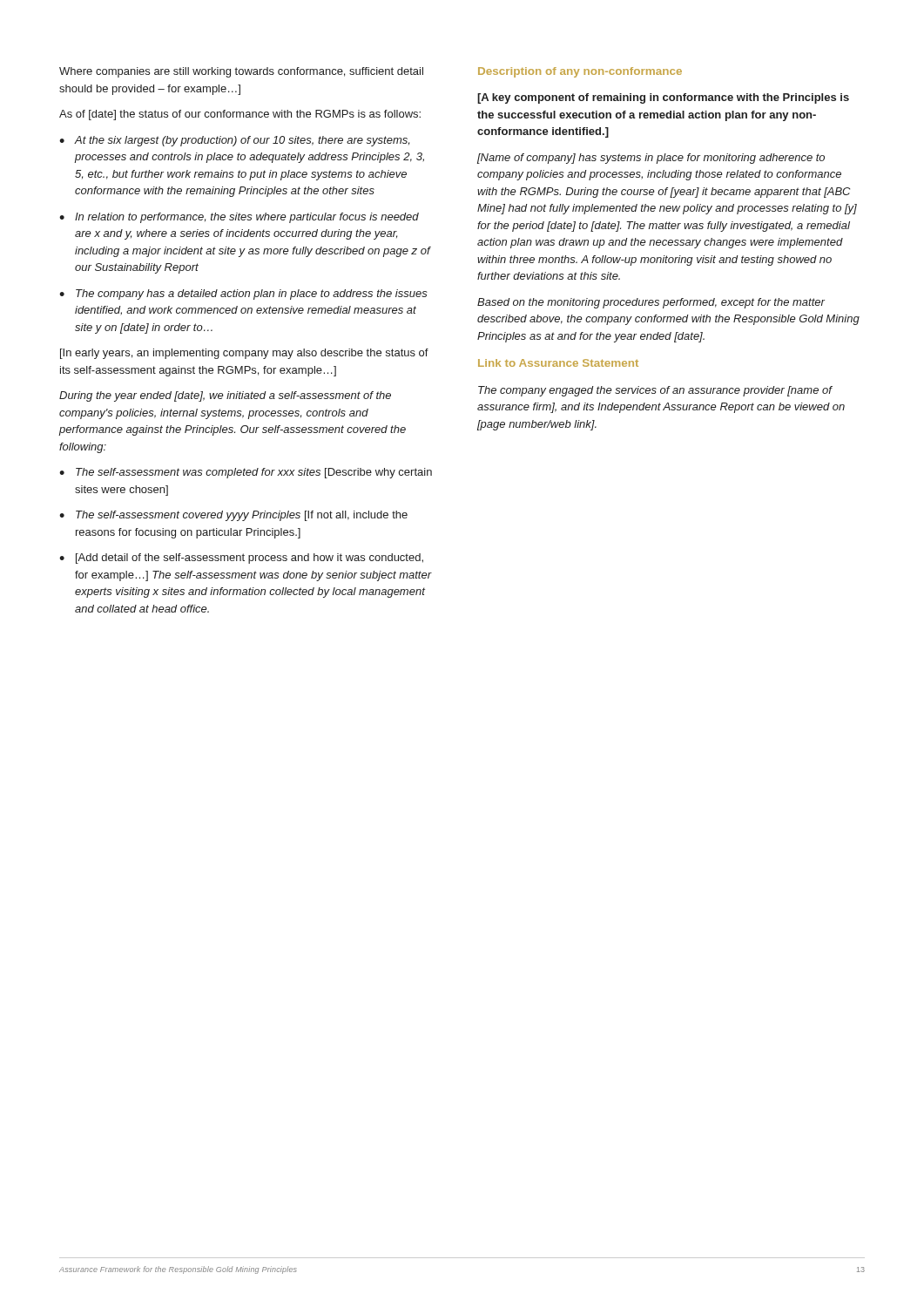Click the passage that begins "[A key component of remaining in"
This screenshot has width=924, height=1307.
coord(671,115)
